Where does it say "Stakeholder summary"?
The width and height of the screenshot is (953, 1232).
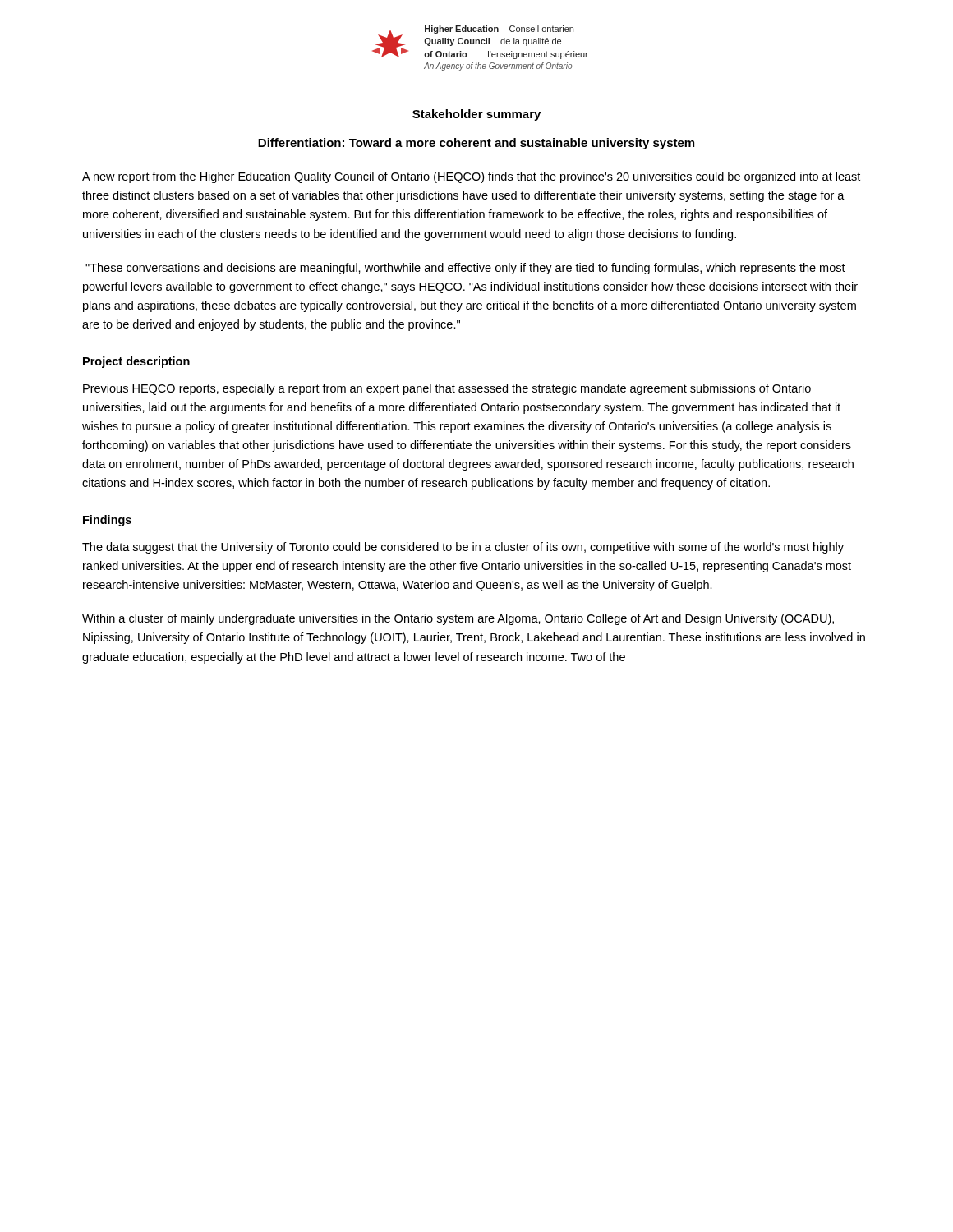pyautogui.click(x=476, y=114)
